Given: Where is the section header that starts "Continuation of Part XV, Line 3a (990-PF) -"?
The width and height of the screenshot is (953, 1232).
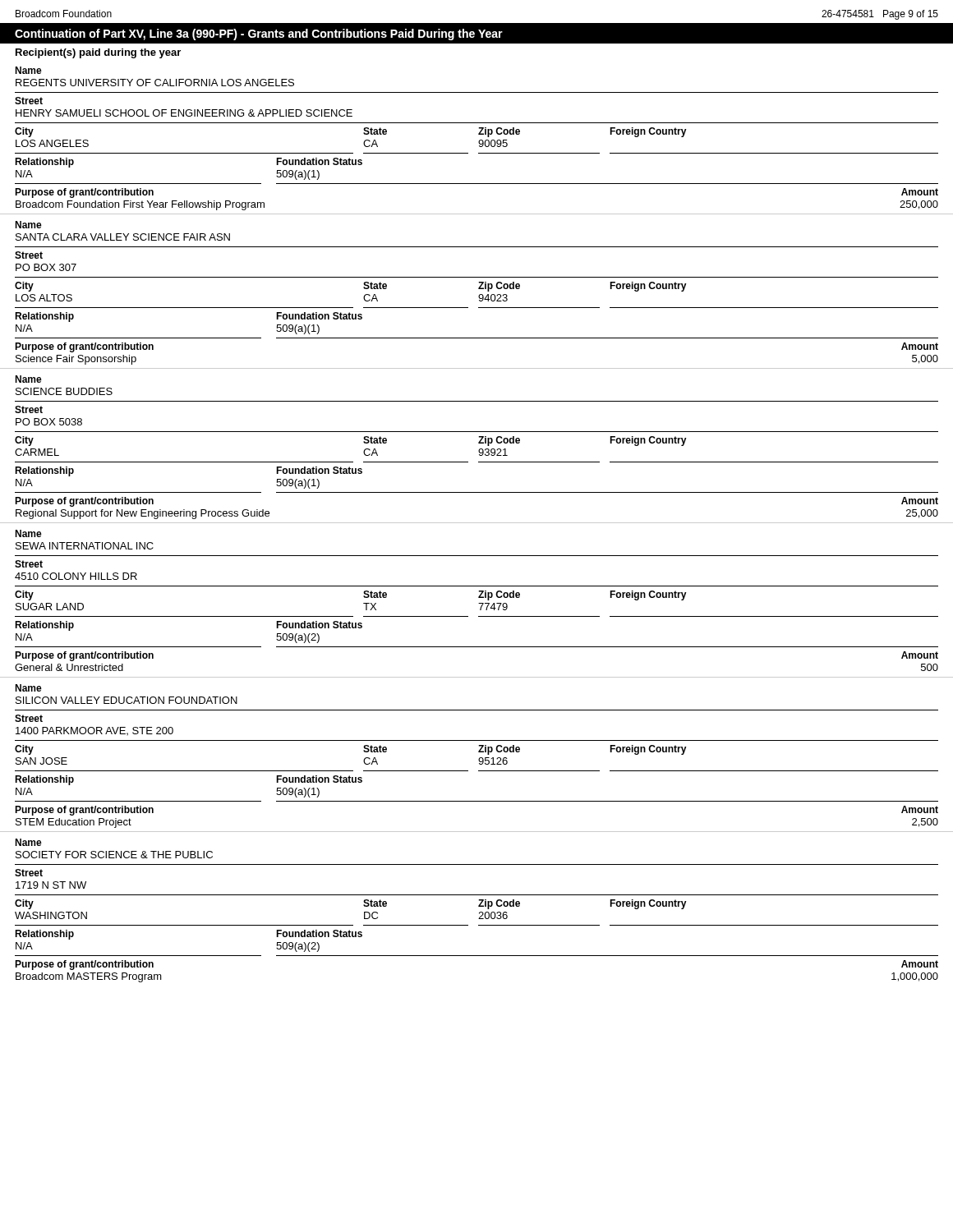Looking at the screenshot, I should [259, 34].
